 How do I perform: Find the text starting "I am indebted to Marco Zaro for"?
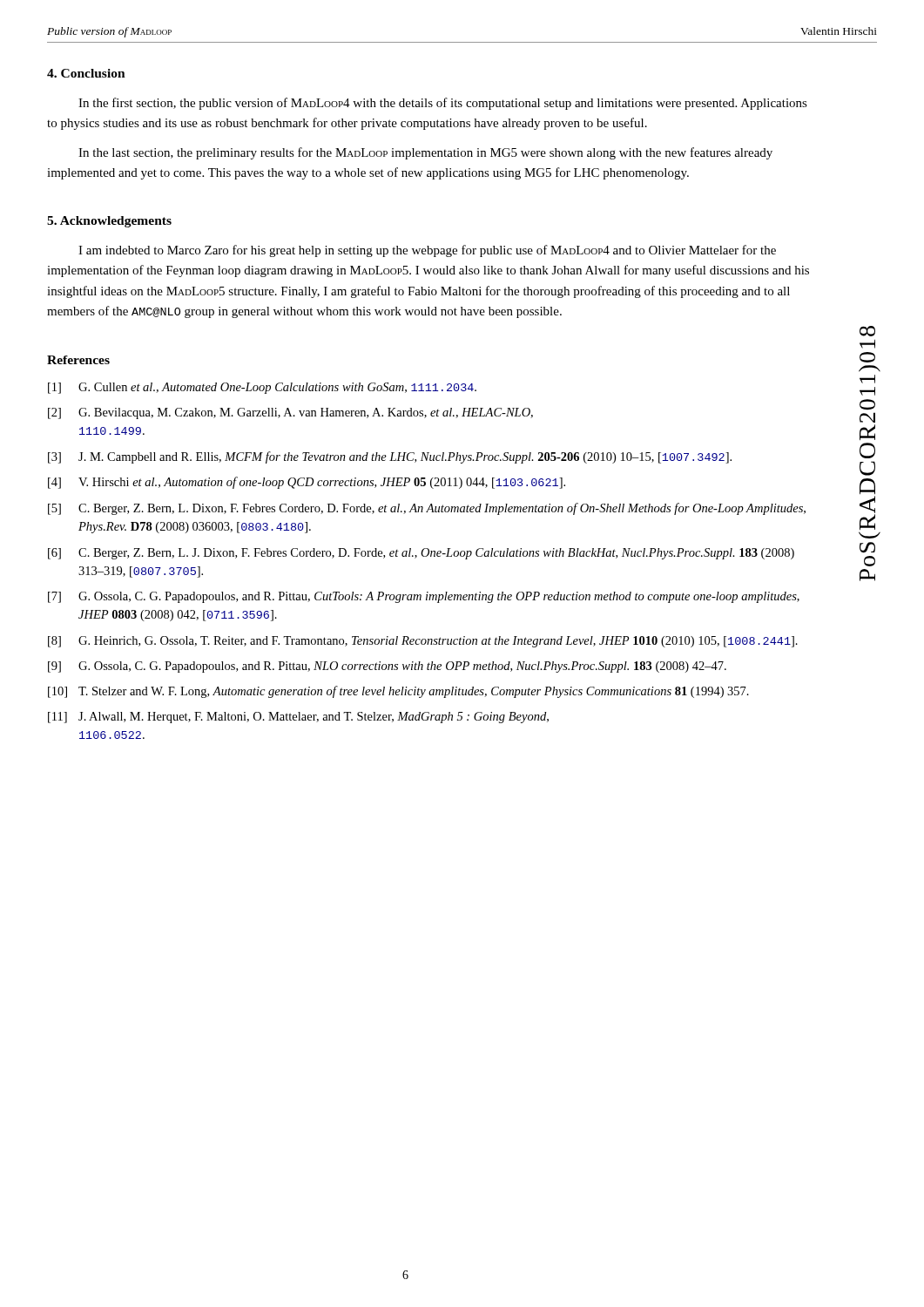pos(428,281)
